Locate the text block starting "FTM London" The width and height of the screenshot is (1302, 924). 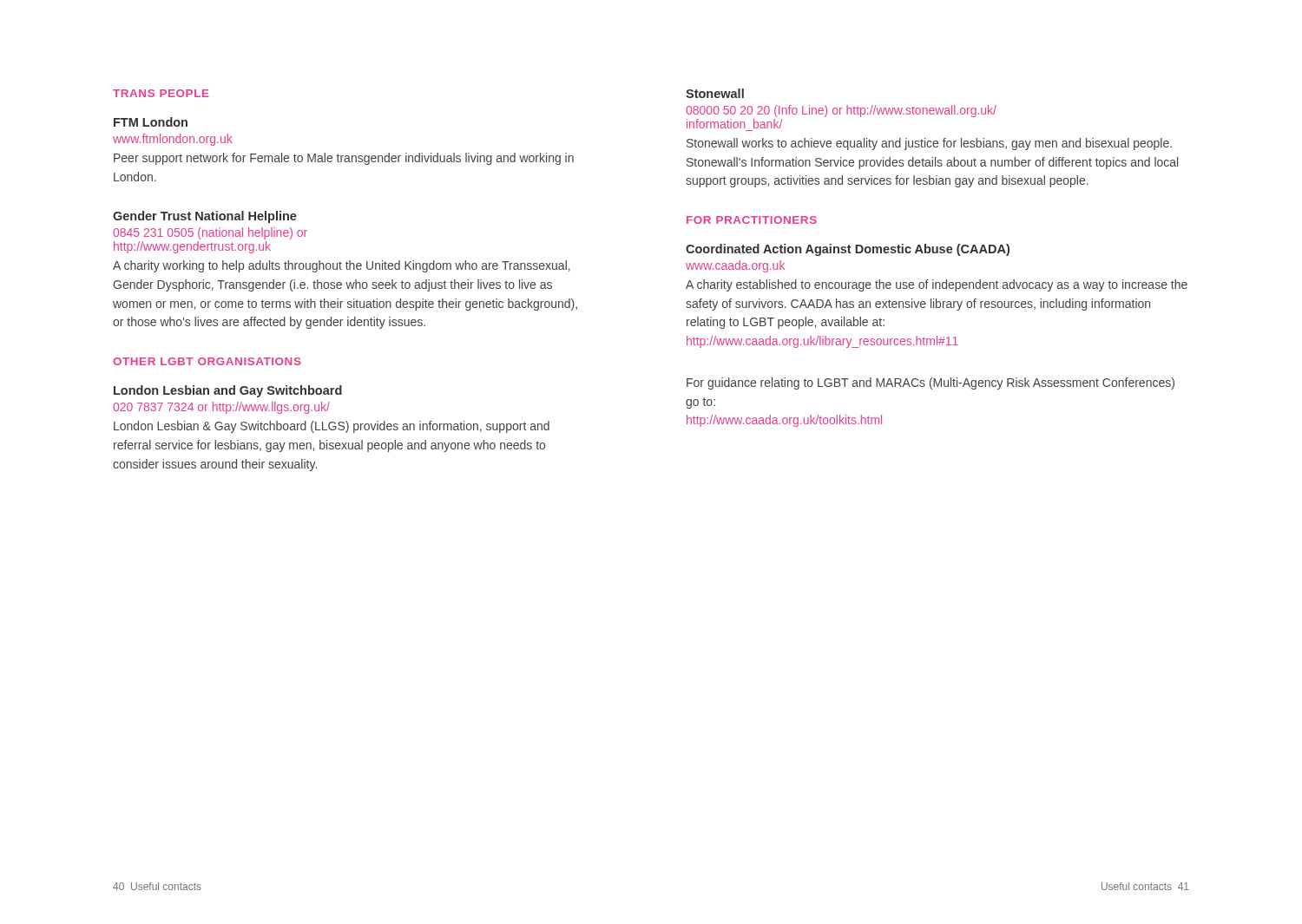point(151,122)
